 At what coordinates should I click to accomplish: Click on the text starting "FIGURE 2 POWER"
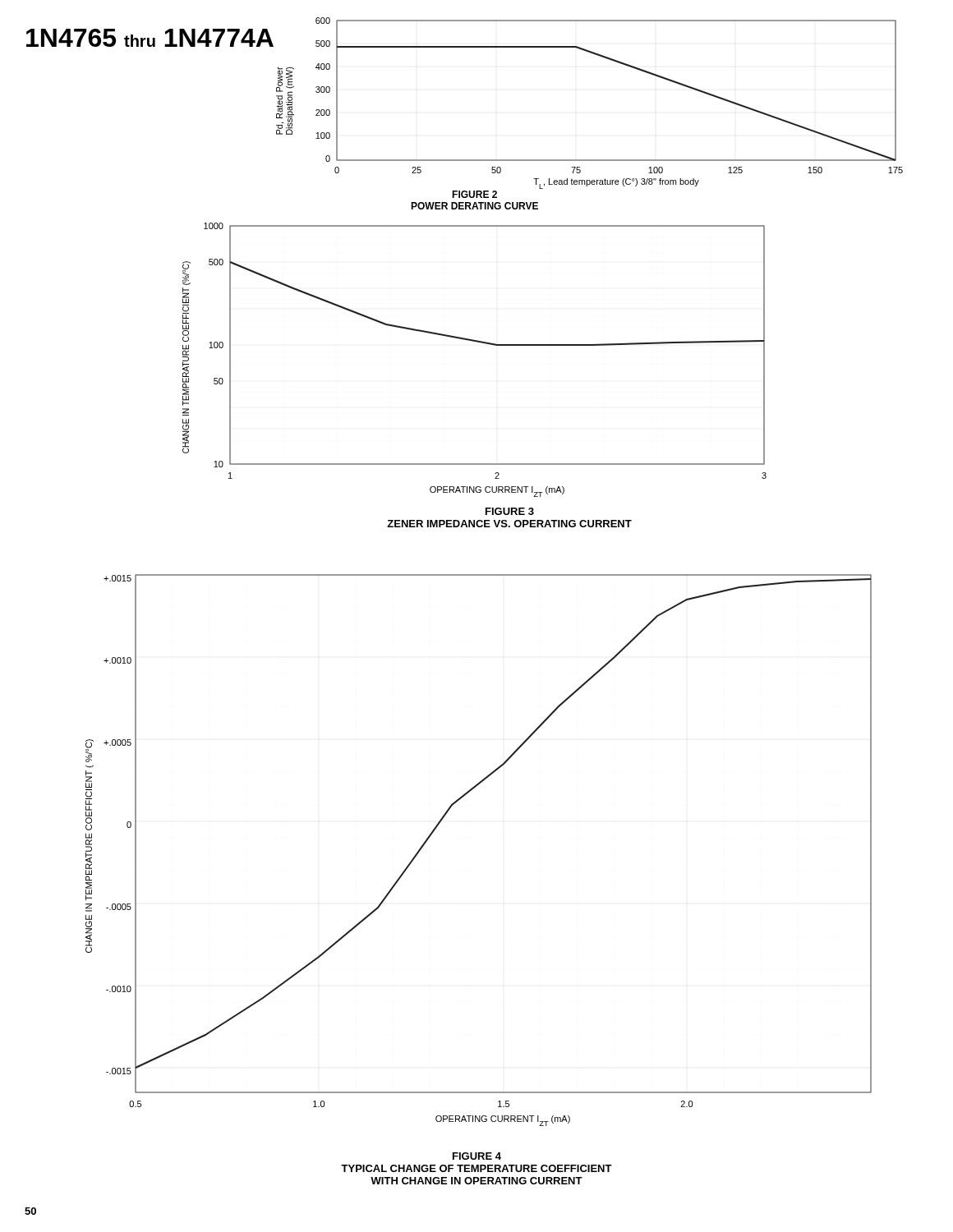pos(475,200)
